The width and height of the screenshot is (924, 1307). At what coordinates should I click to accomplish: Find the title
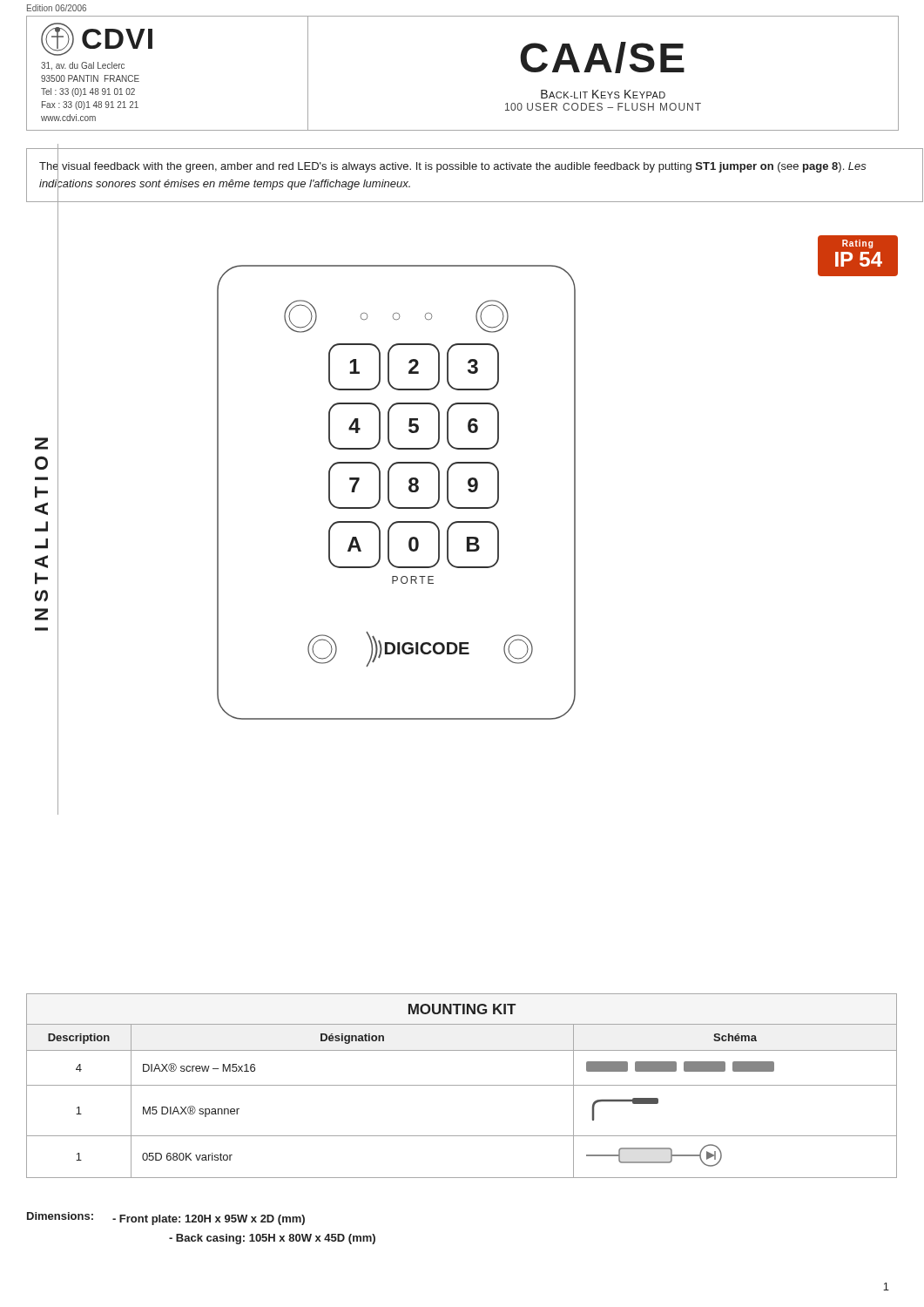pos(603,73)
